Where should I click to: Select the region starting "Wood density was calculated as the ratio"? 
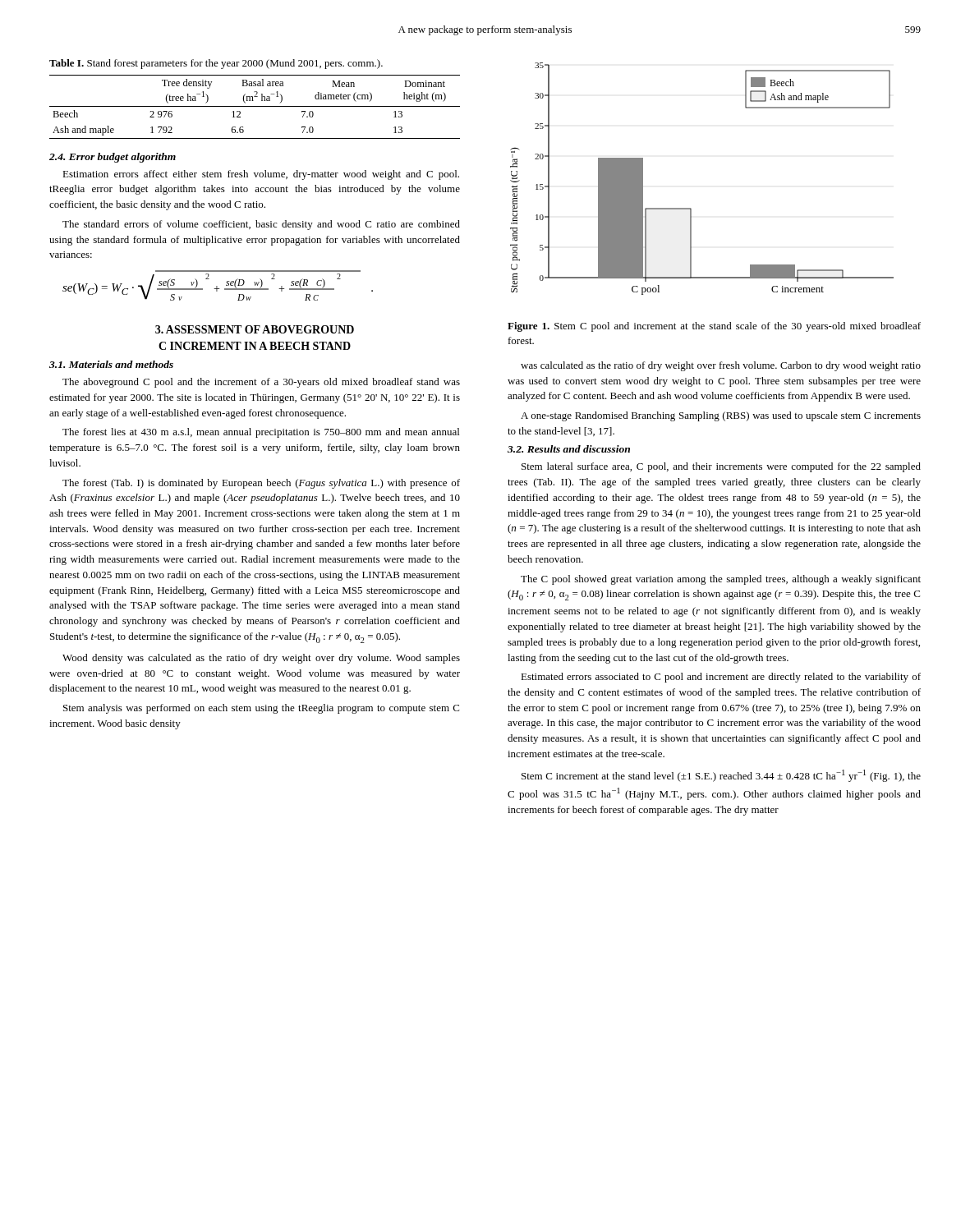[255, 673]
